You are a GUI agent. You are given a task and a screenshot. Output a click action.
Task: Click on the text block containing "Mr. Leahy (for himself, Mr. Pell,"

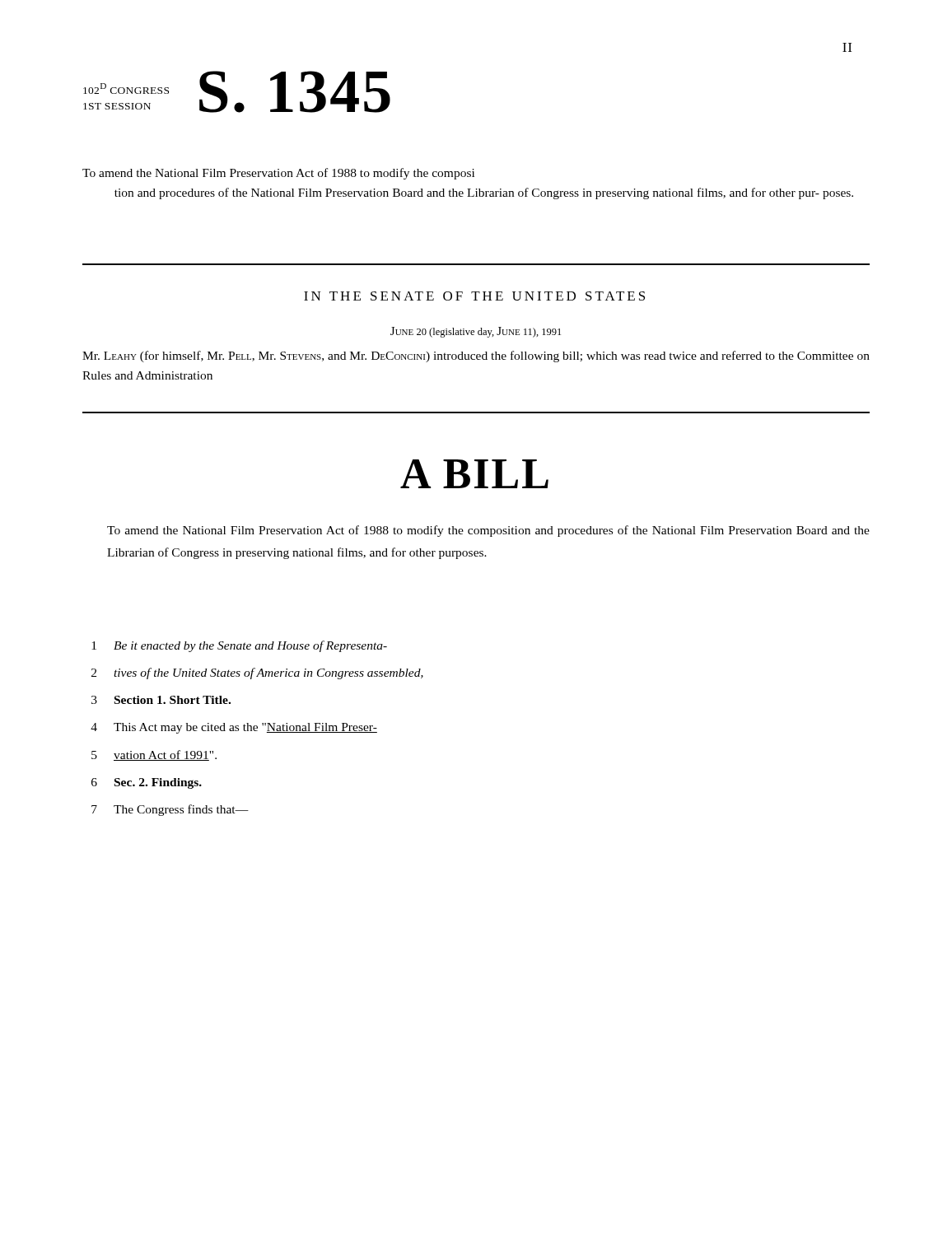click(476, 365)
